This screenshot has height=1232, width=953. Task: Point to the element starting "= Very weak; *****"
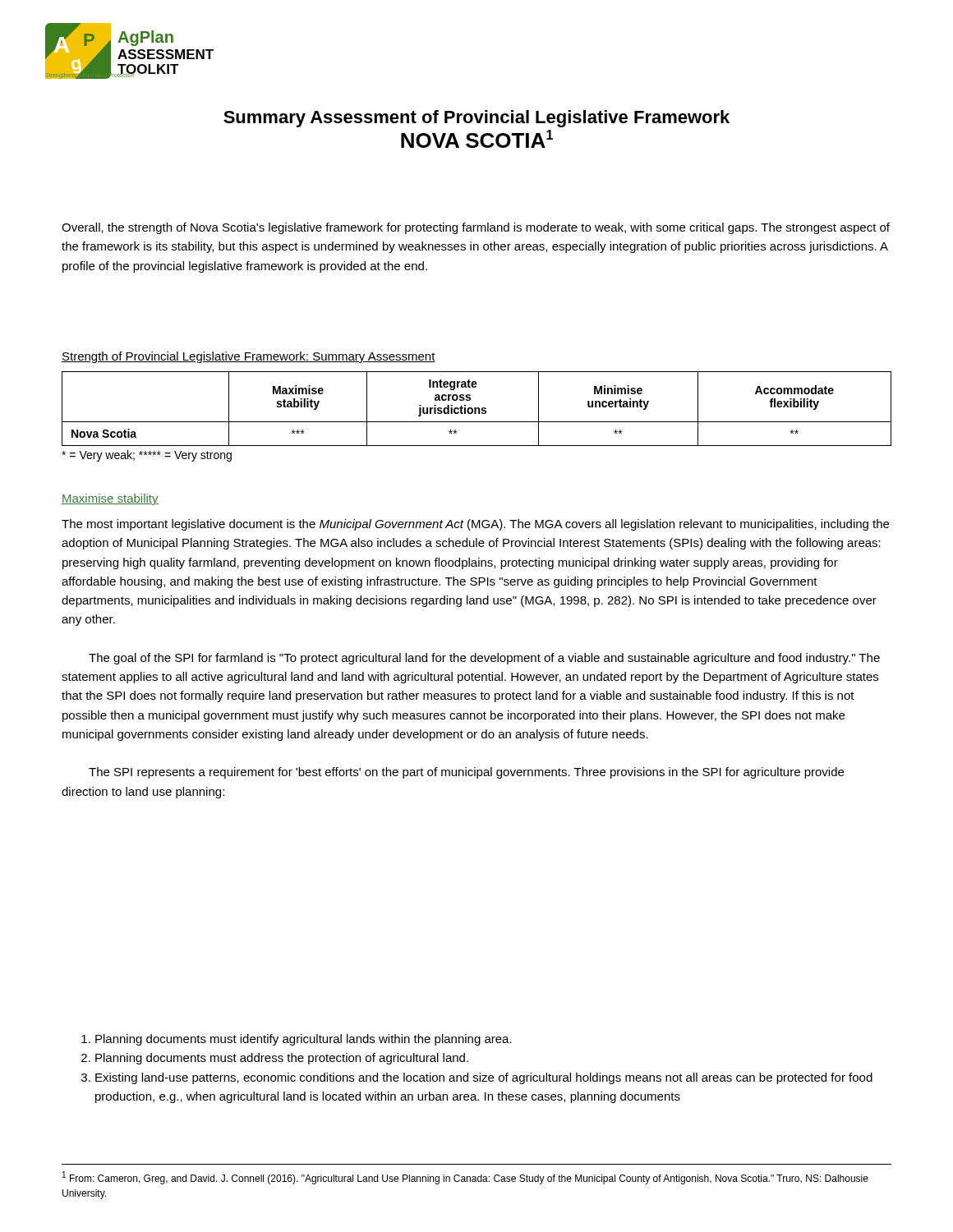tap(147, 455)
